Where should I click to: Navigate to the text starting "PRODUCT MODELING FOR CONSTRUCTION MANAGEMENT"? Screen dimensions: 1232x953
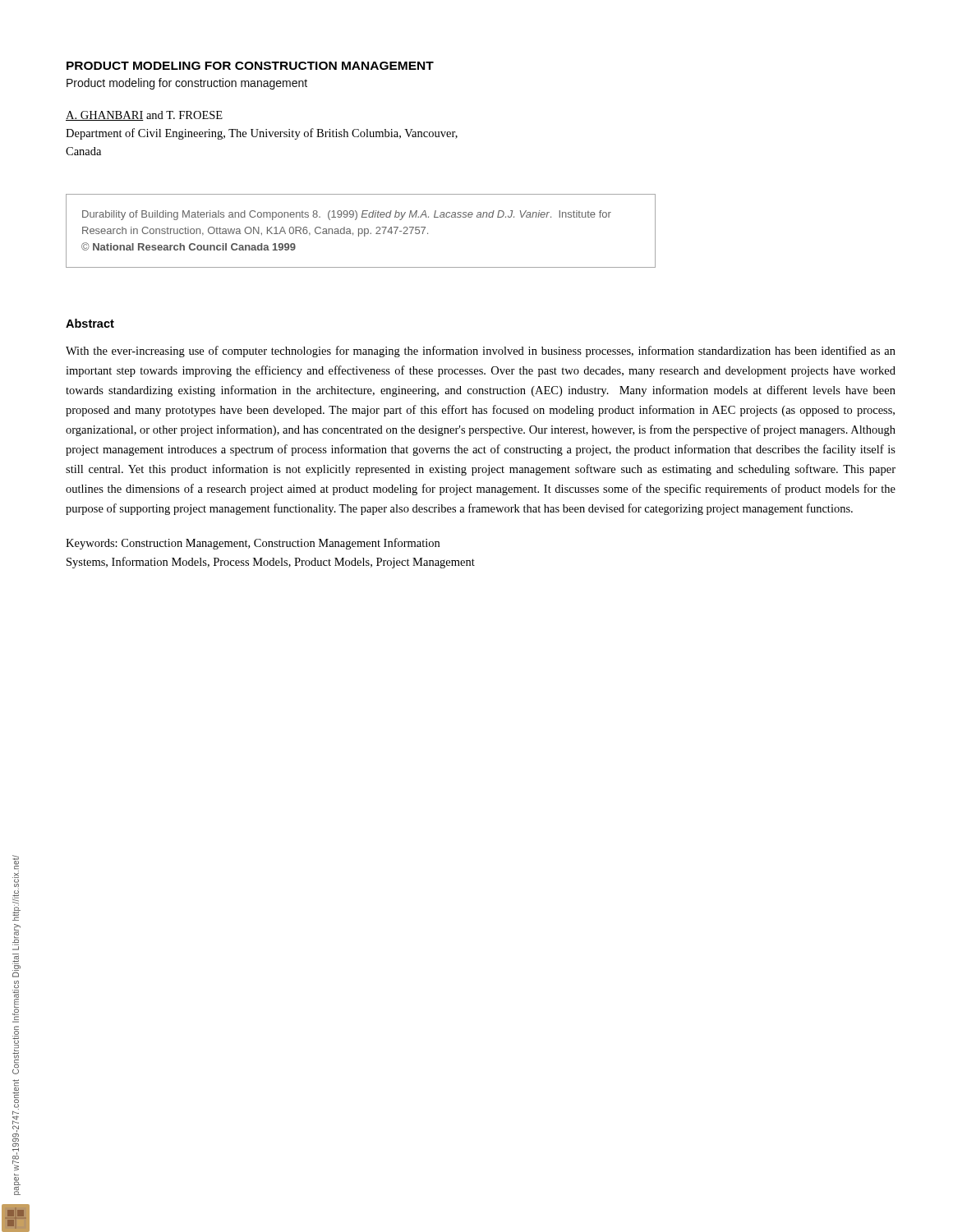[250, 66]
